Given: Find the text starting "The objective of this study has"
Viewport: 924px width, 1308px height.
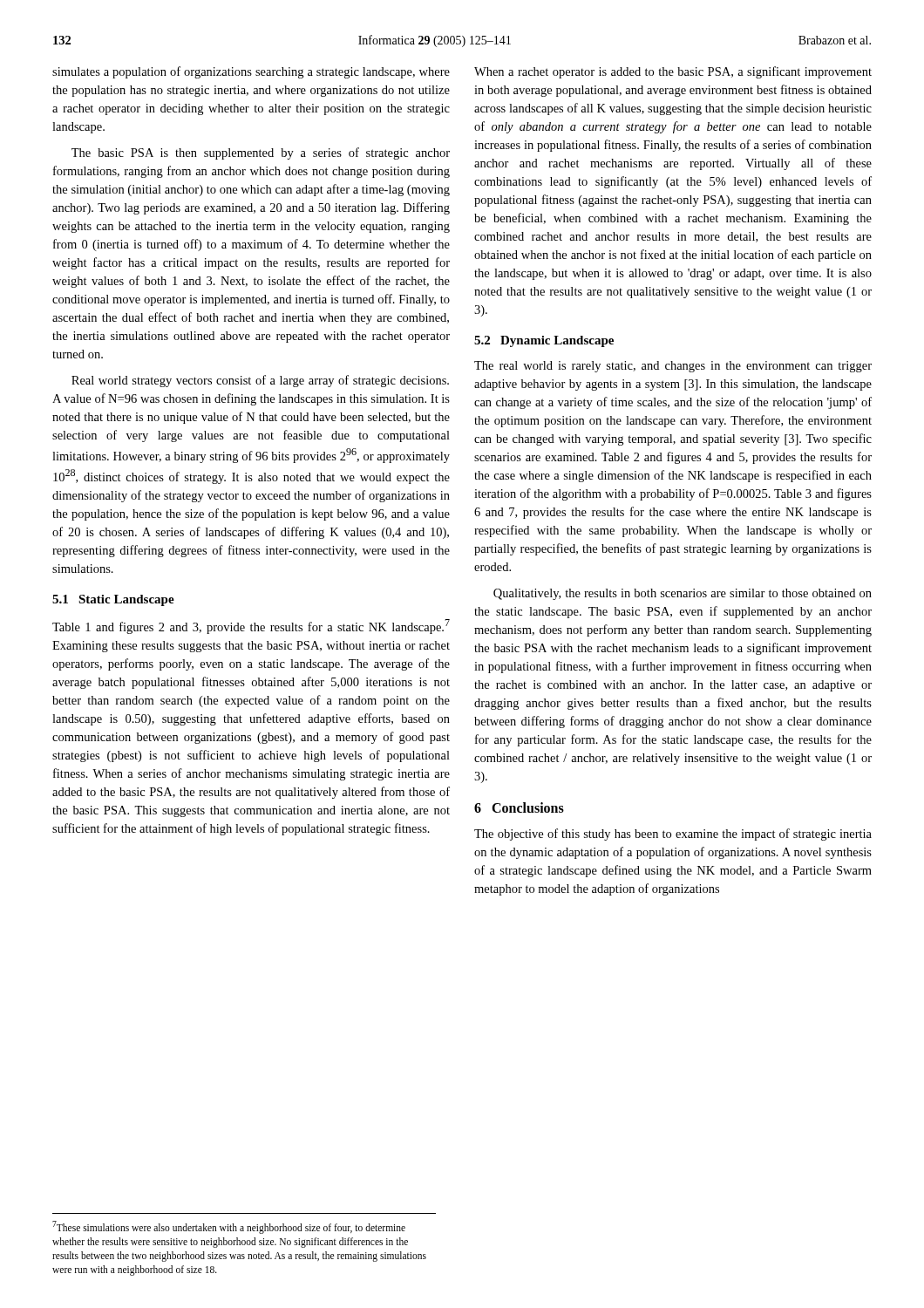Looking at the screenshot, I should pos(673,861).
